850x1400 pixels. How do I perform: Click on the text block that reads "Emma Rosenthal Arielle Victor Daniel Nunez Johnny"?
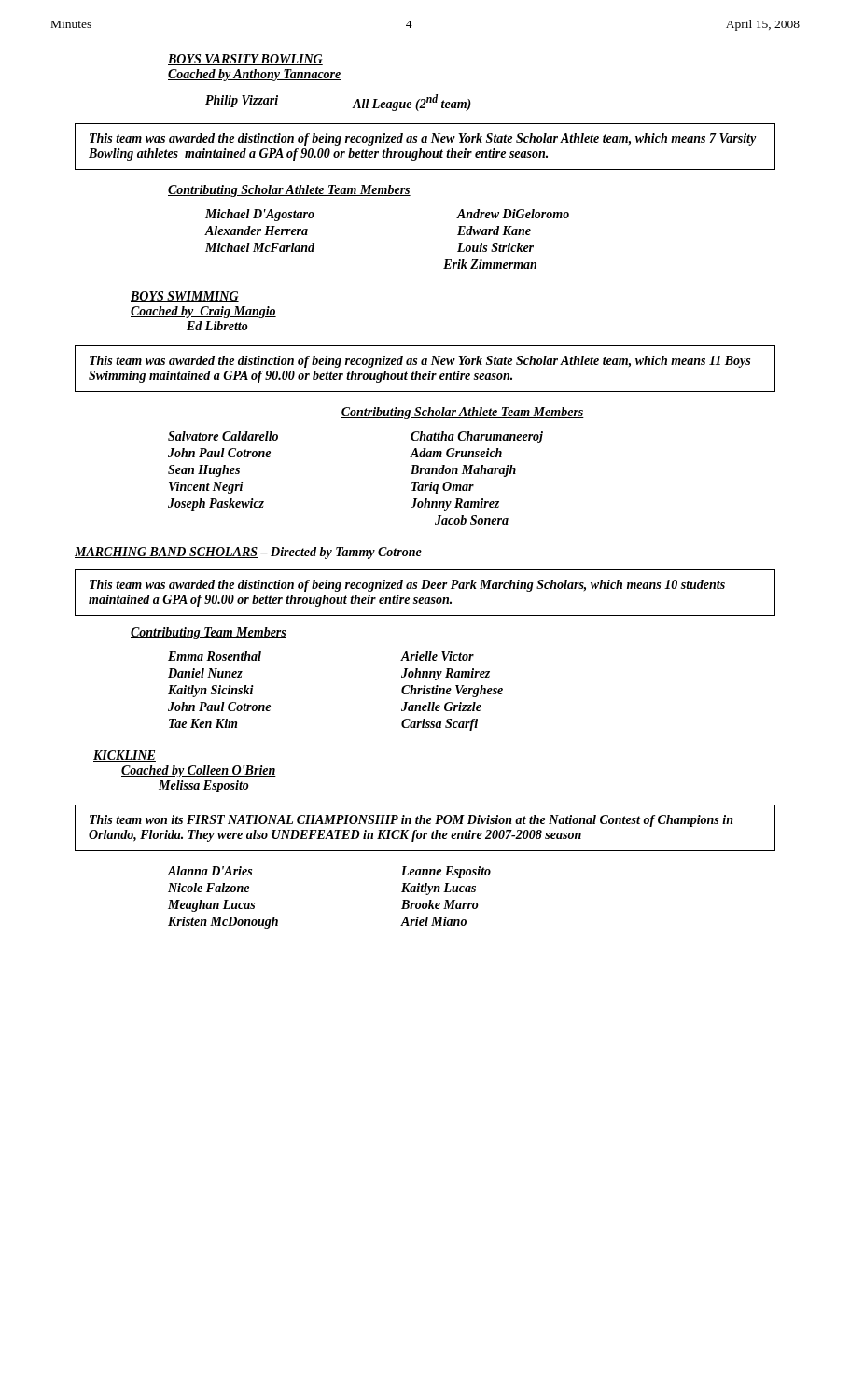472,690
